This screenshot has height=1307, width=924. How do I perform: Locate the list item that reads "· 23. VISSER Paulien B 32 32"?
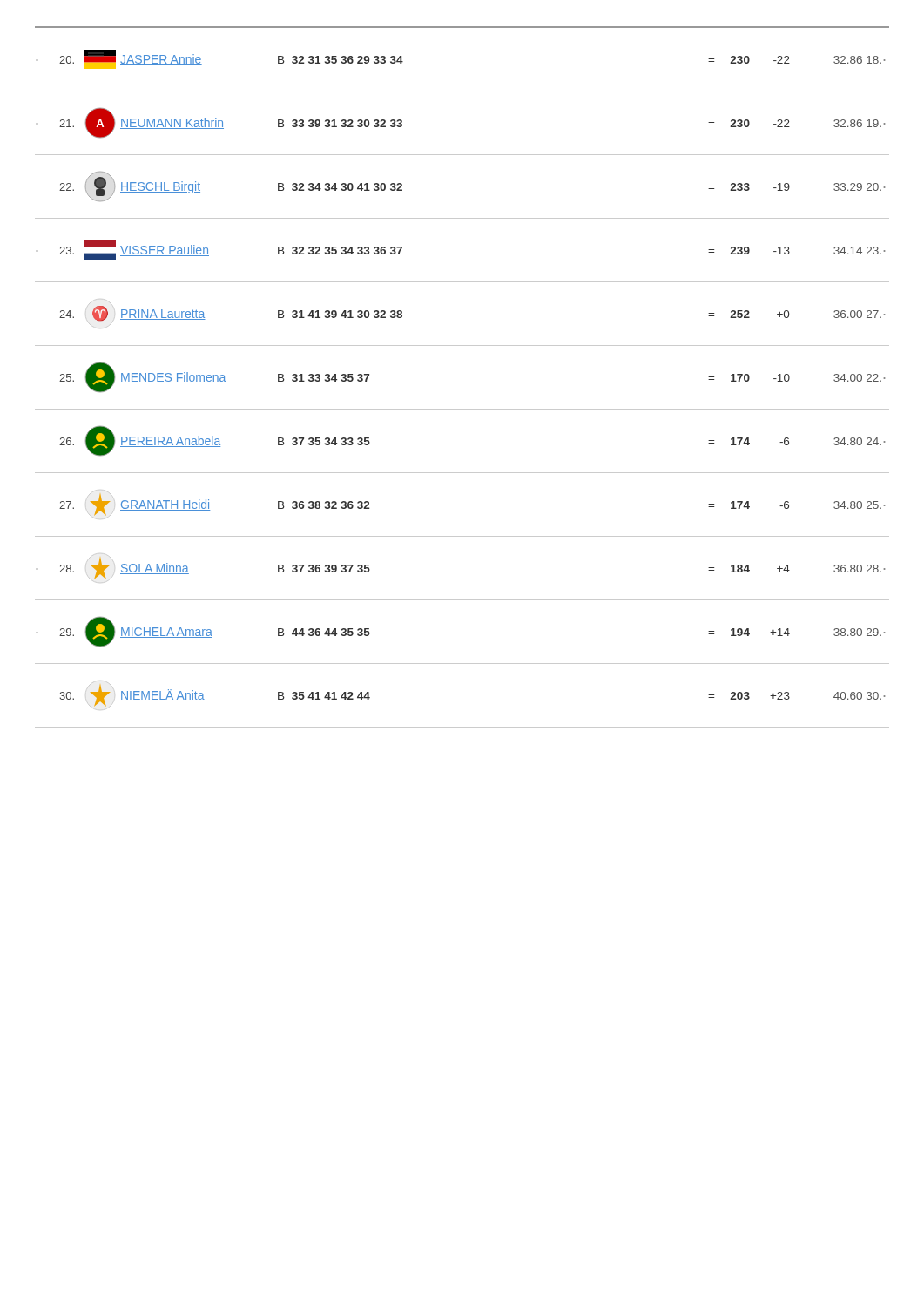coord(163,250)
